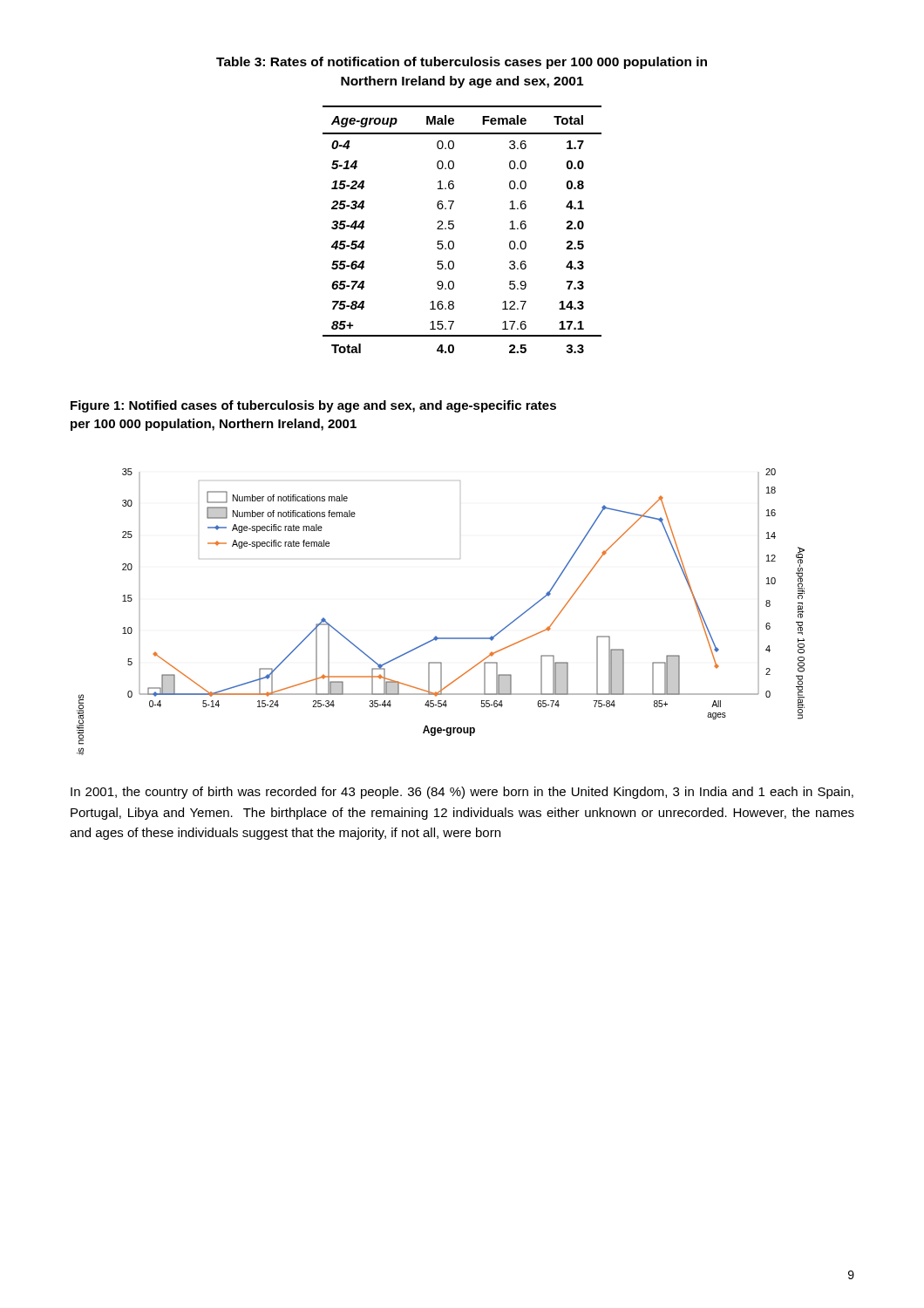Point to the passage starting "Table 3: Rates"
Screen dimensions: 1308x924
tap(462, 71)
